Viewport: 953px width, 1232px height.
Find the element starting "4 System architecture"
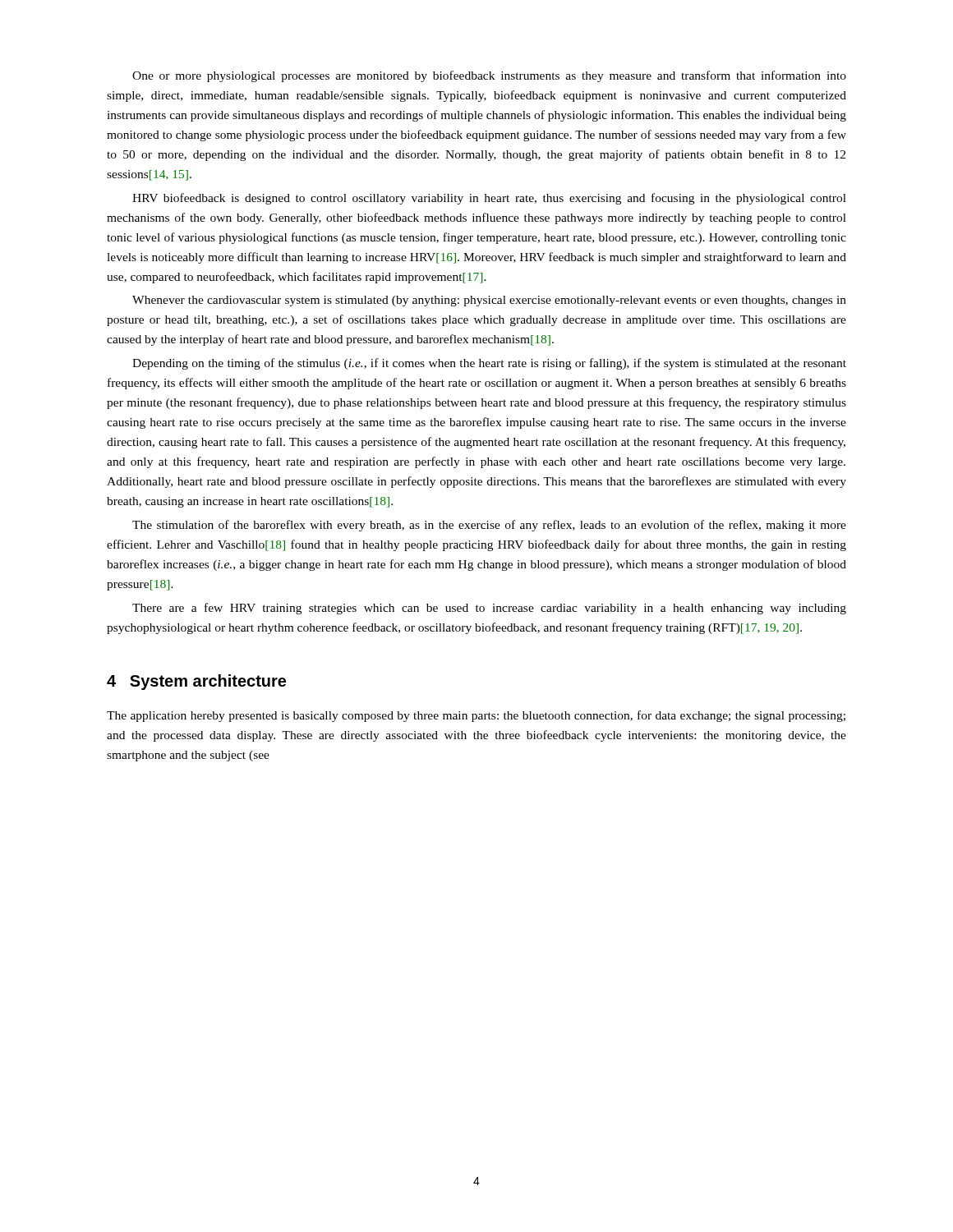(196, 682)
